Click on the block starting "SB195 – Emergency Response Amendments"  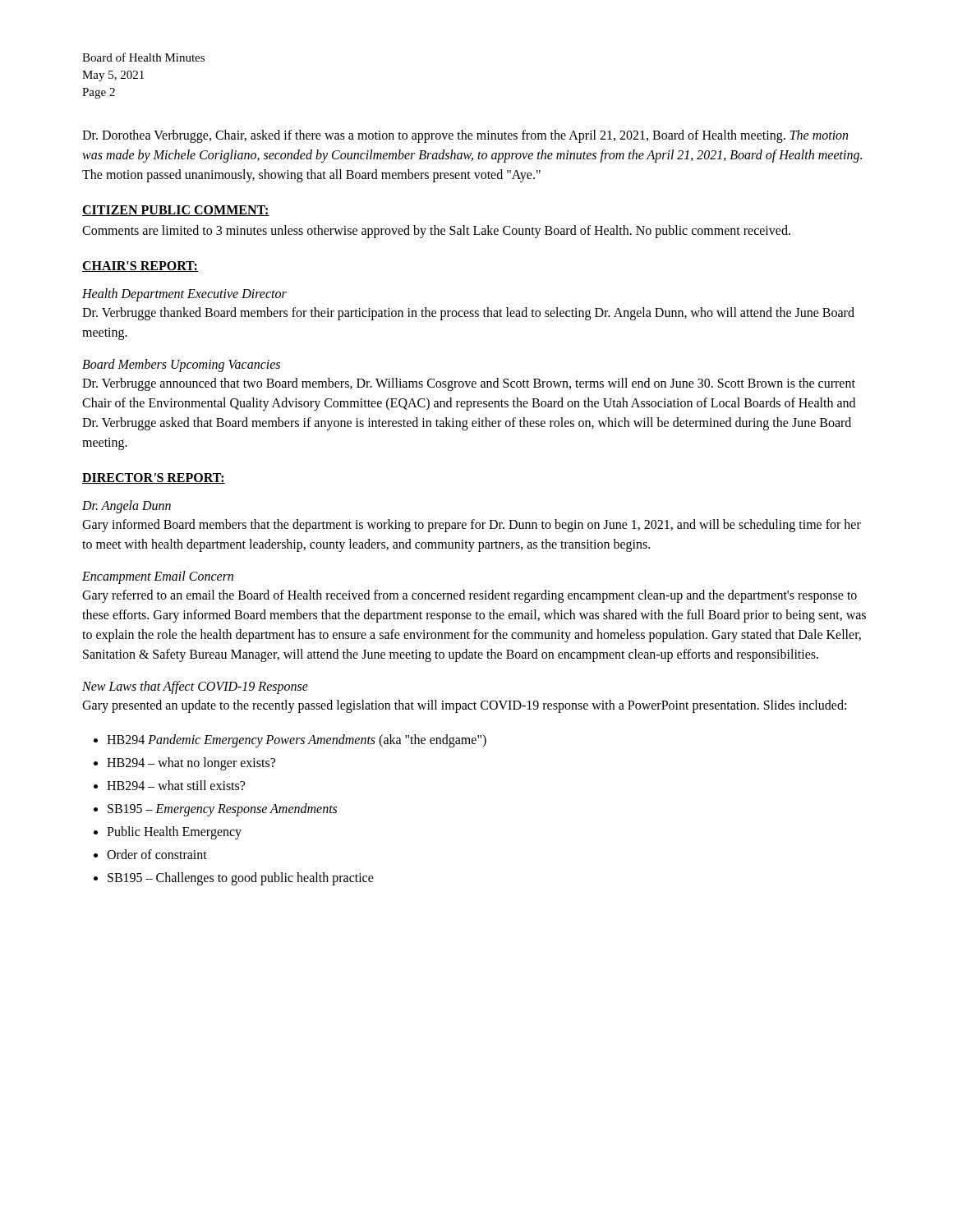[x=222, y=810]
